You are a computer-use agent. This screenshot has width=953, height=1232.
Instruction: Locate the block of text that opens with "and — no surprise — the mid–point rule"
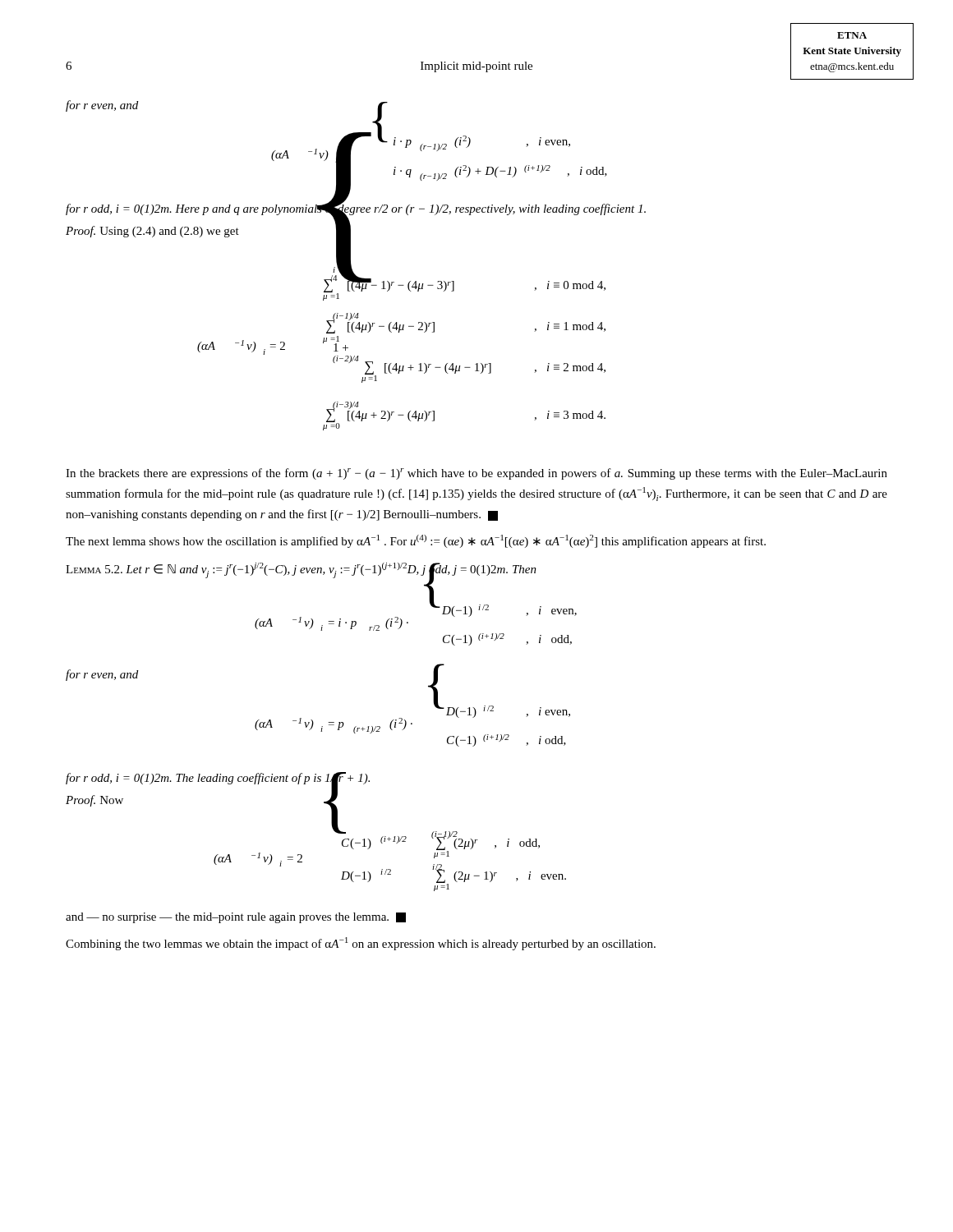[236, 916]
